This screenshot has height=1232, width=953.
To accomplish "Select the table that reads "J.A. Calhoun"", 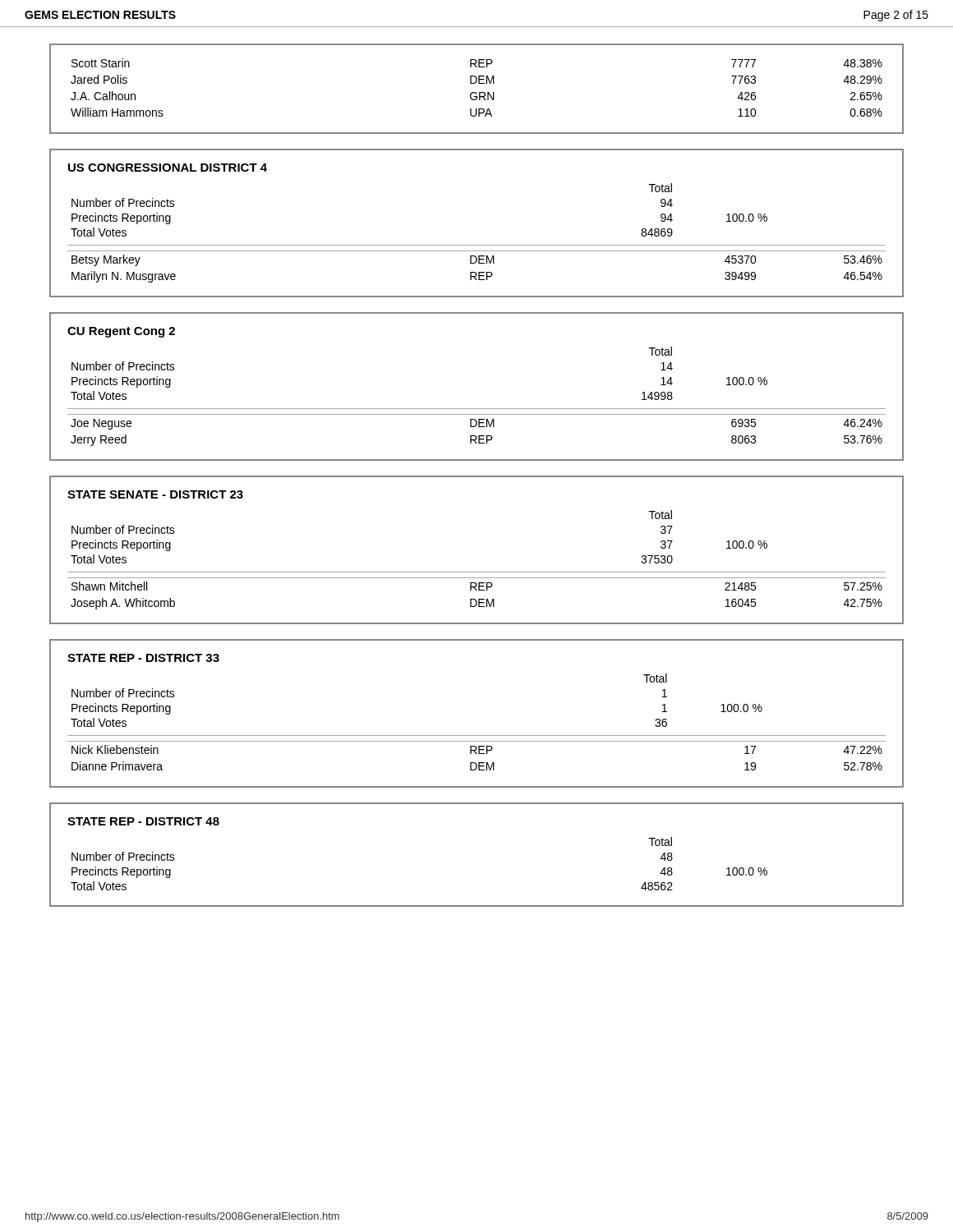I will point(476,89).
